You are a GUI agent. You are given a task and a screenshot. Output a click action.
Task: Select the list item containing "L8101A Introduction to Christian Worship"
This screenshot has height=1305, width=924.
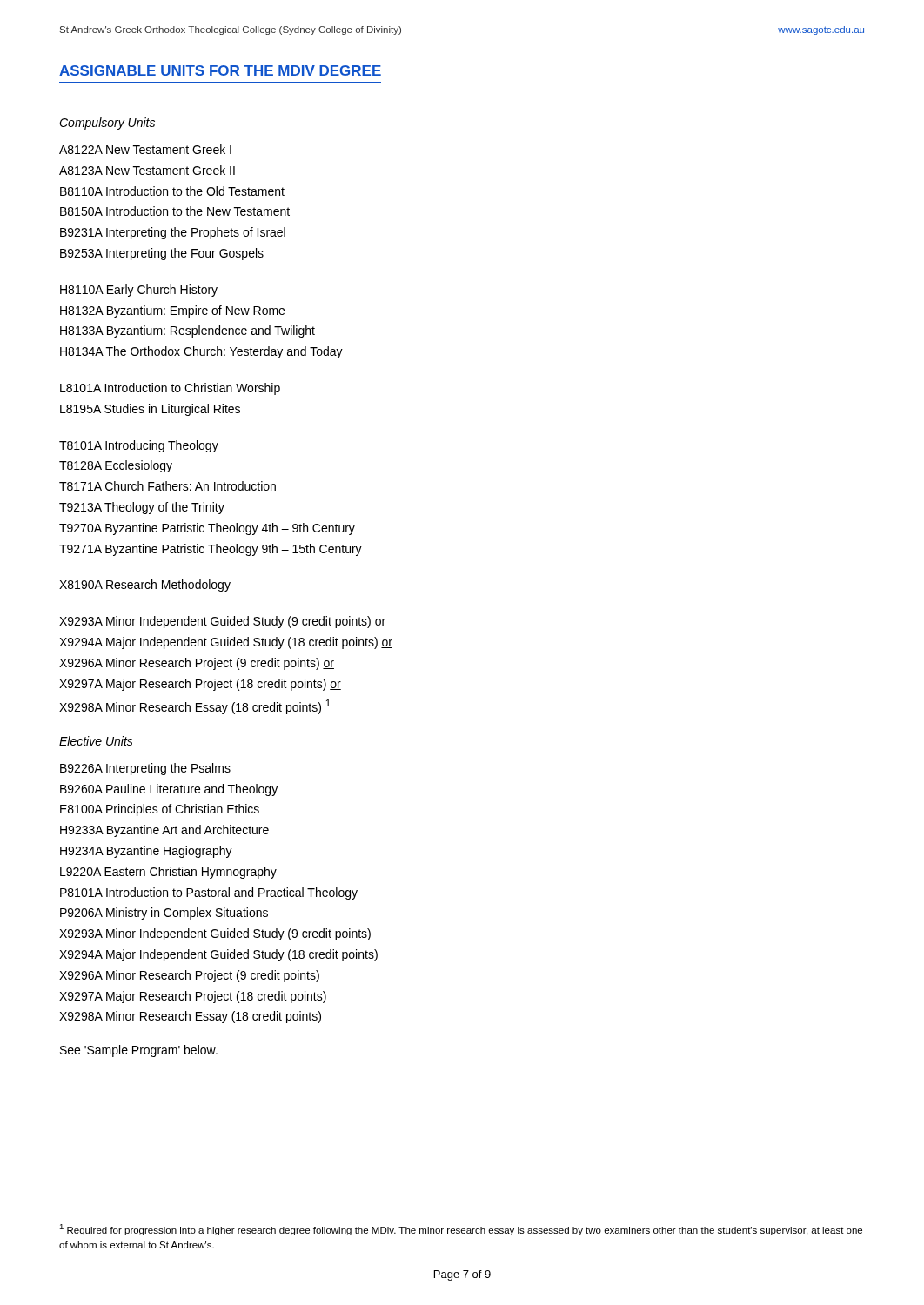click(x=170, y=388)
